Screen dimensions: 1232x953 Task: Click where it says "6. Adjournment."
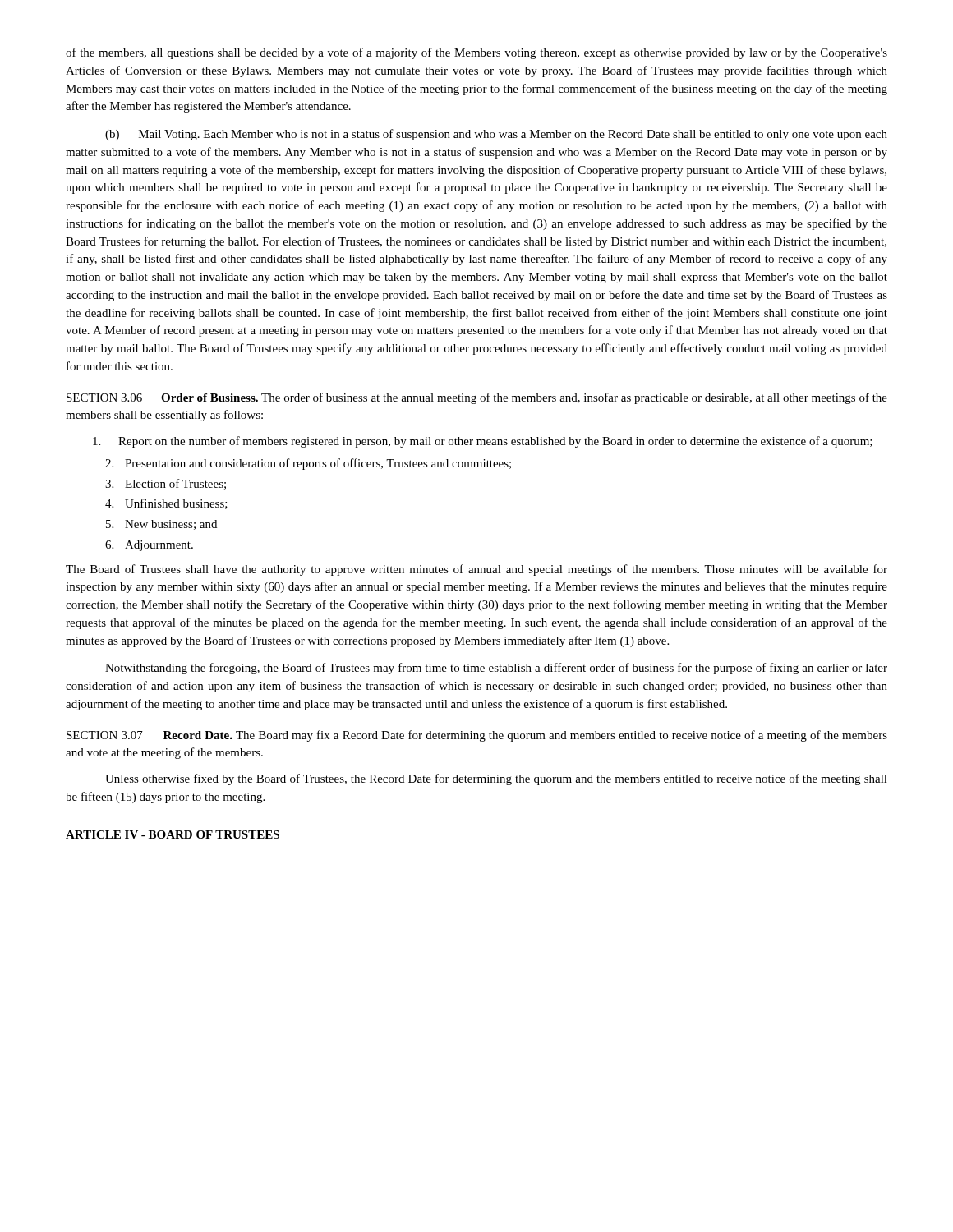149,545
